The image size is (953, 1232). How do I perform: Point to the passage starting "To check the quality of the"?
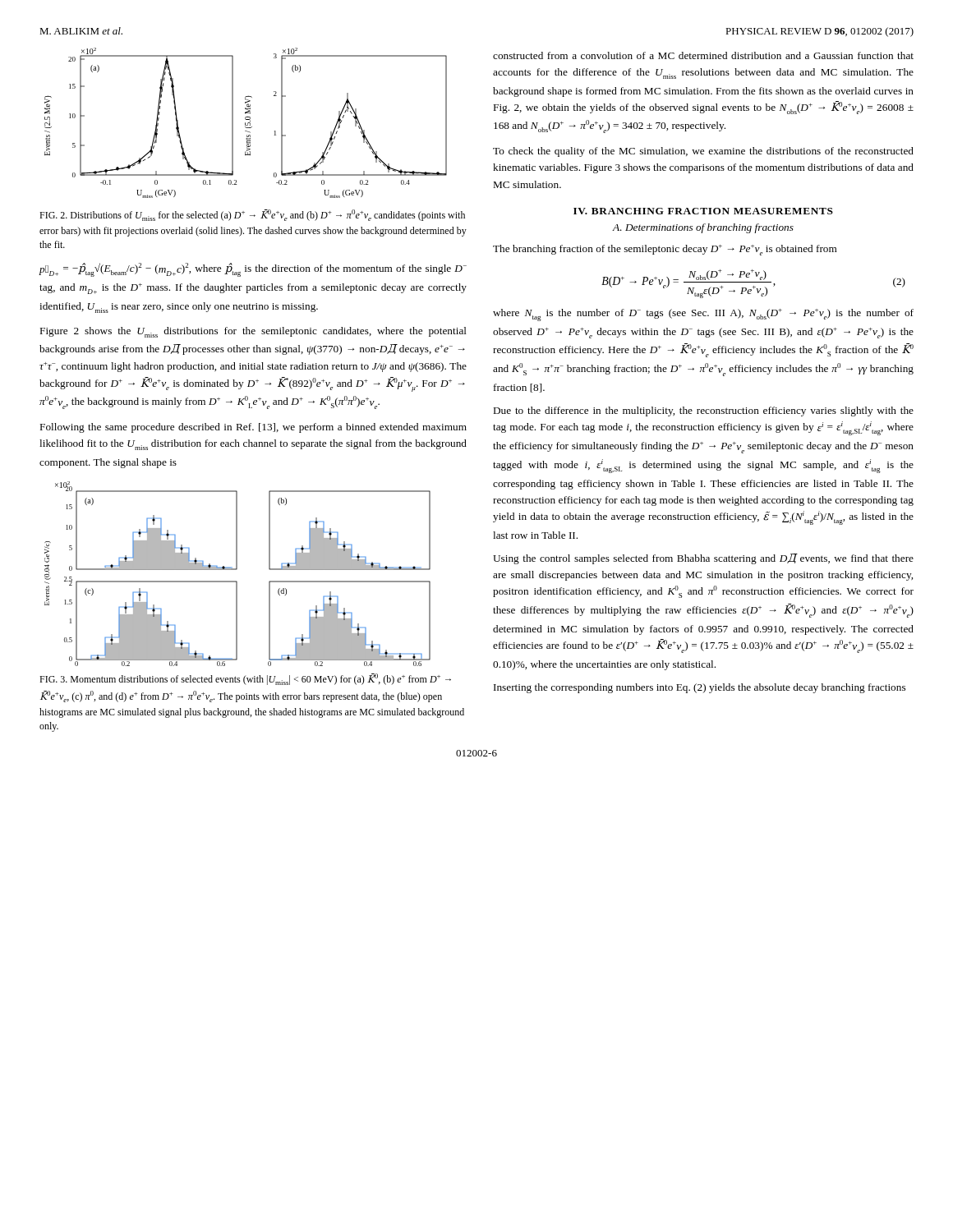(703, 167)
